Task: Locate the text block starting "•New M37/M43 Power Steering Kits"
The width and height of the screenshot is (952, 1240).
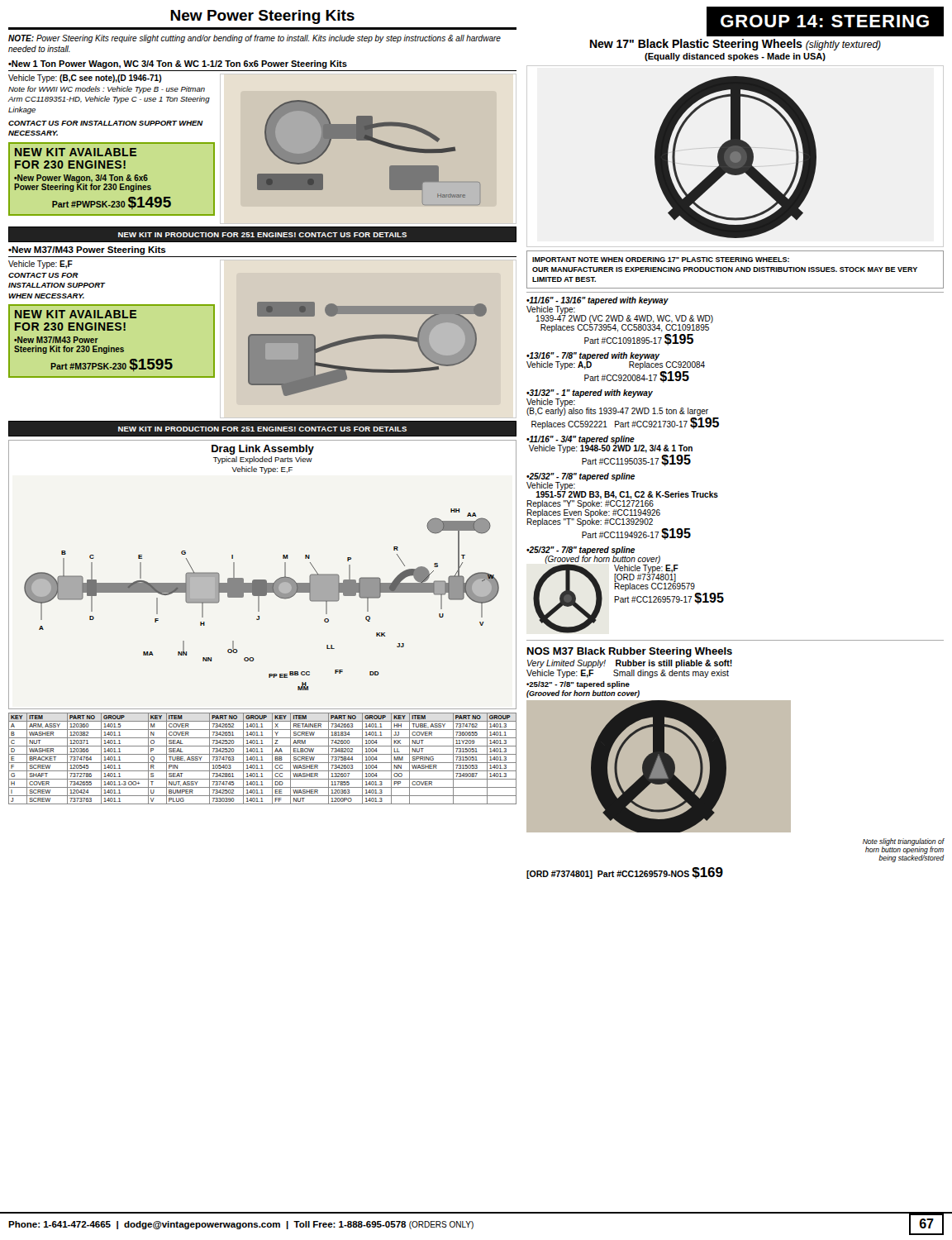Action: pyautogui.click(x=87, y=250)
